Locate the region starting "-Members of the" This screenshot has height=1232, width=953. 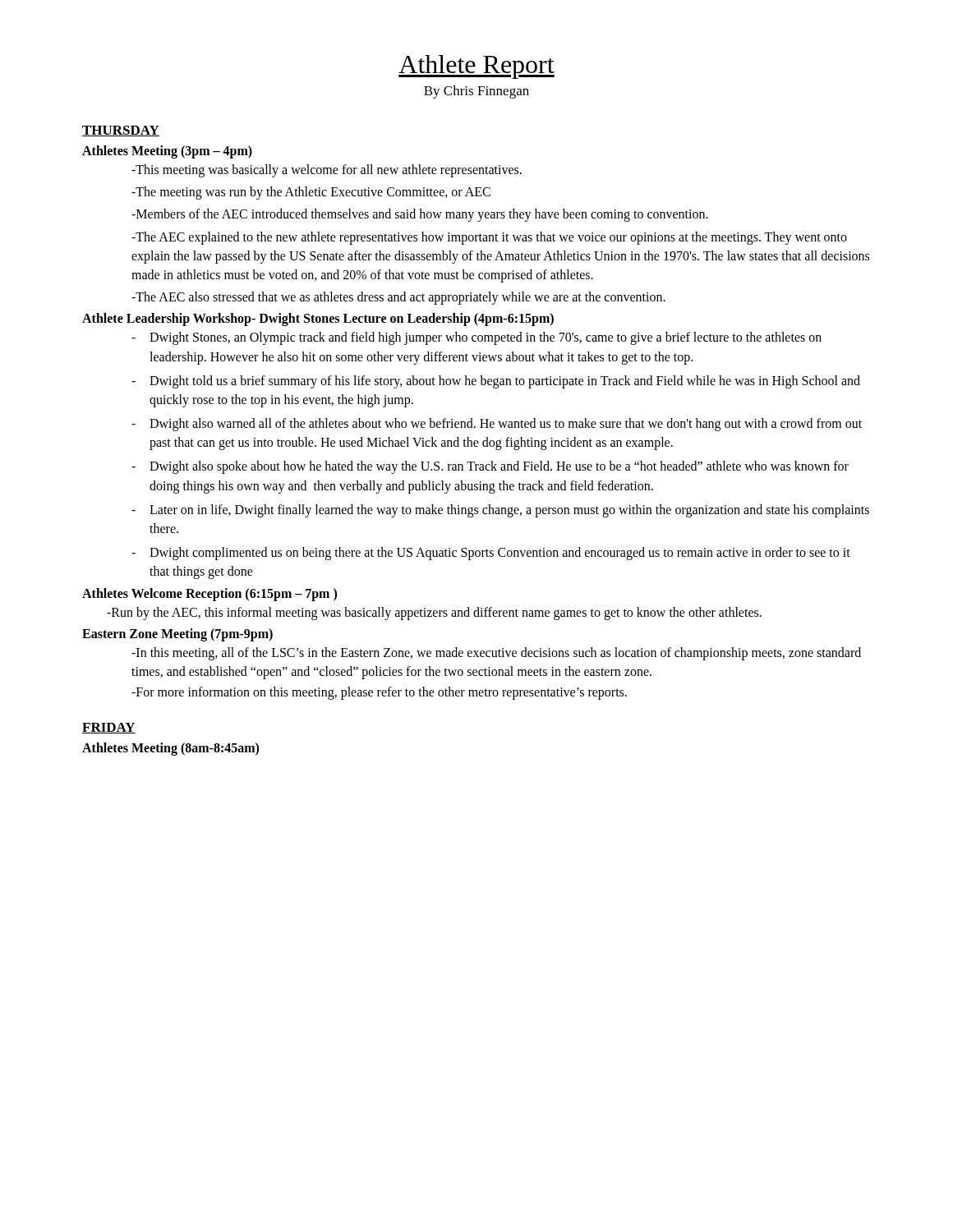pos(501,214)
